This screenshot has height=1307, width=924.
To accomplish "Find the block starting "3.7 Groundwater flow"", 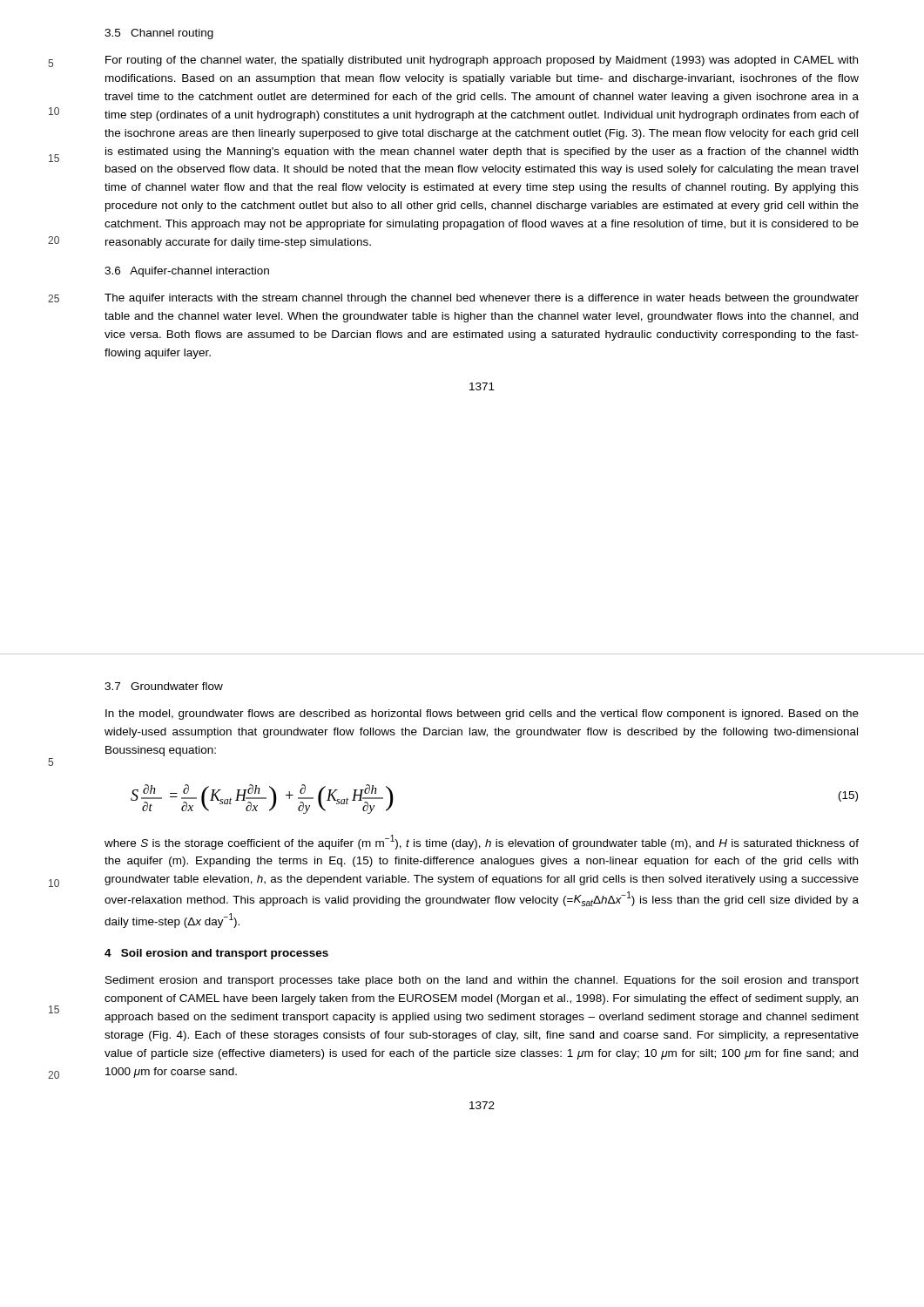I will pyautogui.click(x=164, y=686).
